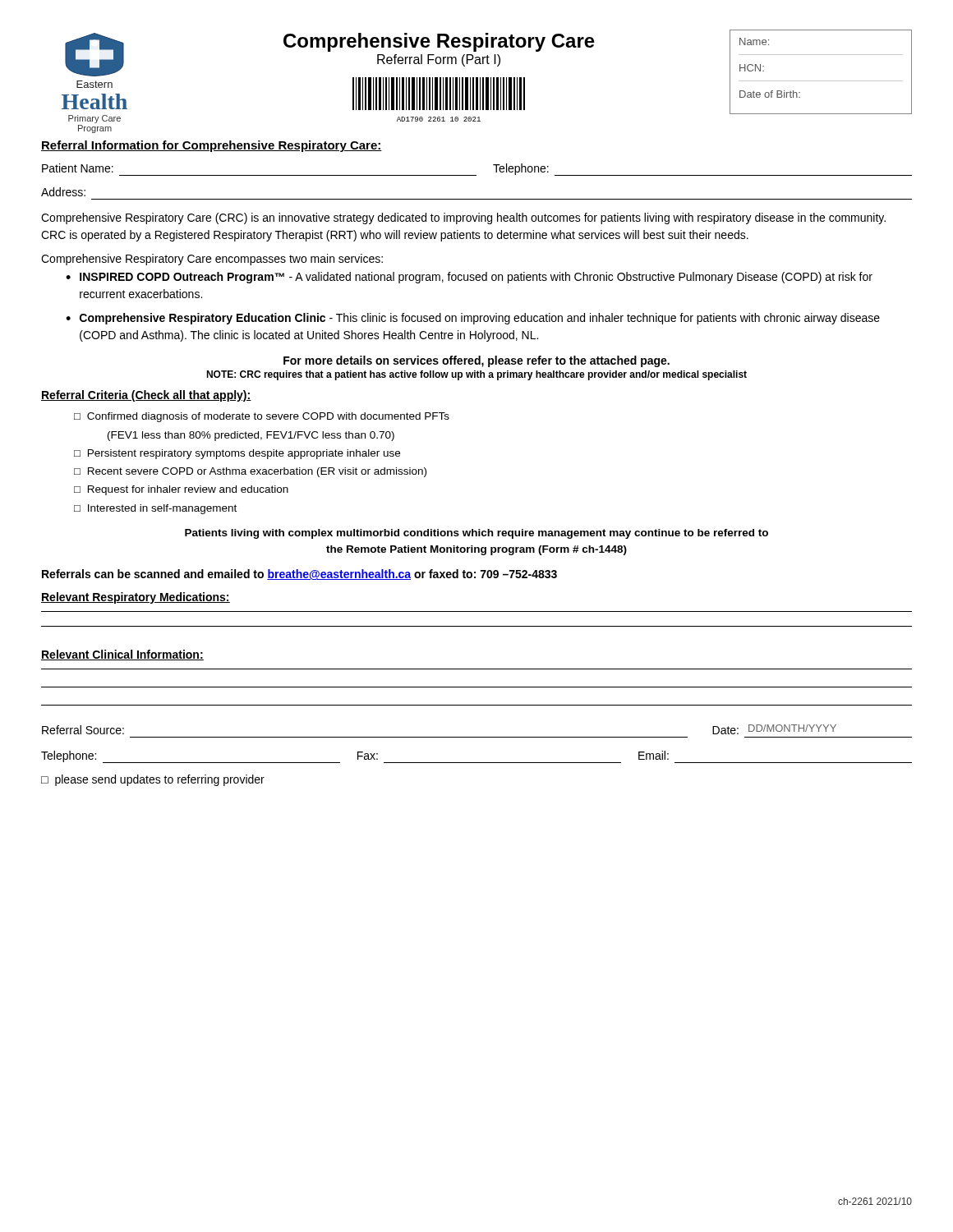Locate the text "Relevant Respiratory Medications:"

pyautogui.click(x=135, y=597)
